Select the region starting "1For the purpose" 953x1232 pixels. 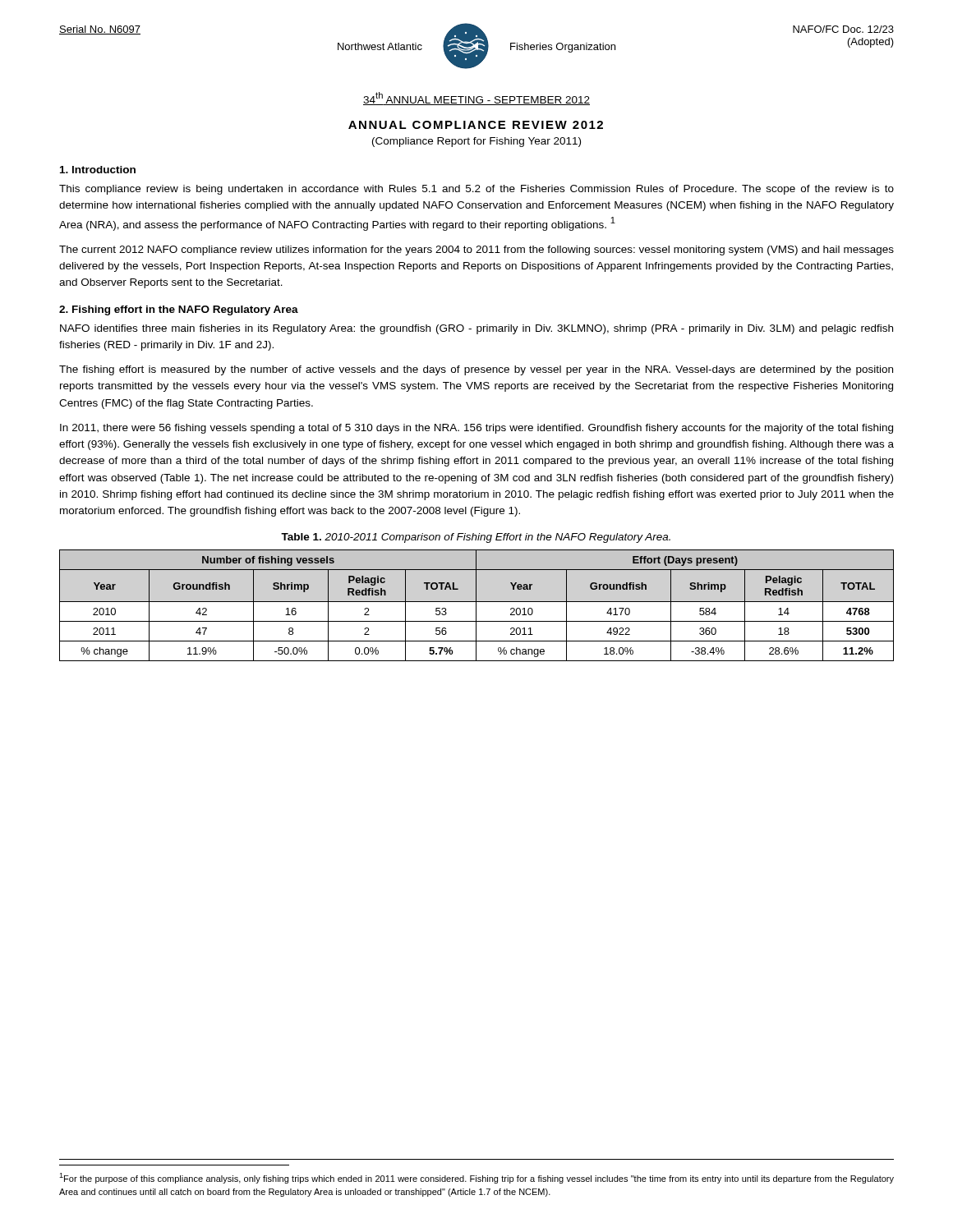click(476, 1184)
